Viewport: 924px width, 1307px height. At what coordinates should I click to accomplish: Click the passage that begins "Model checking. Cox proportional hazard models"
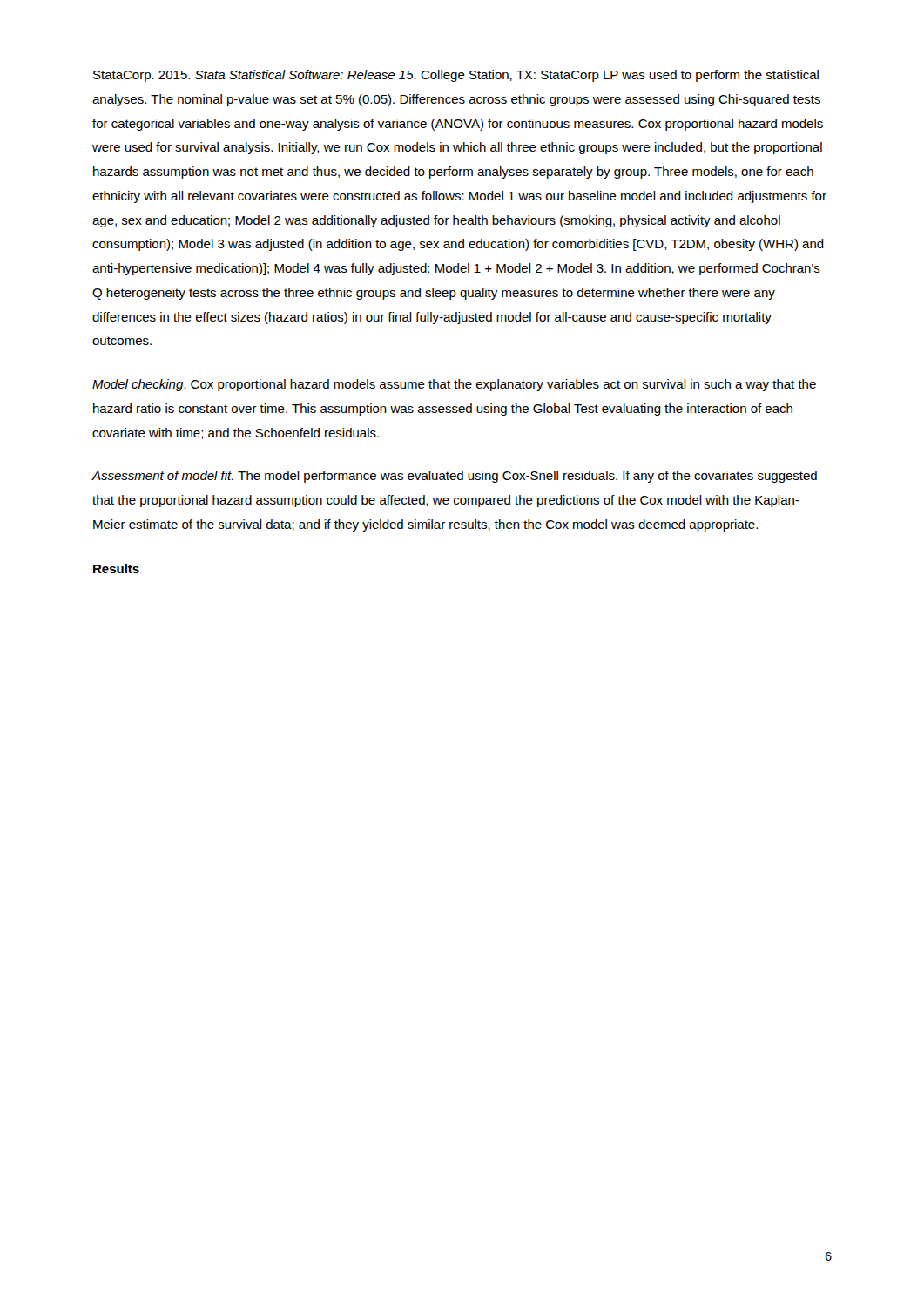[x=454, y=408]
